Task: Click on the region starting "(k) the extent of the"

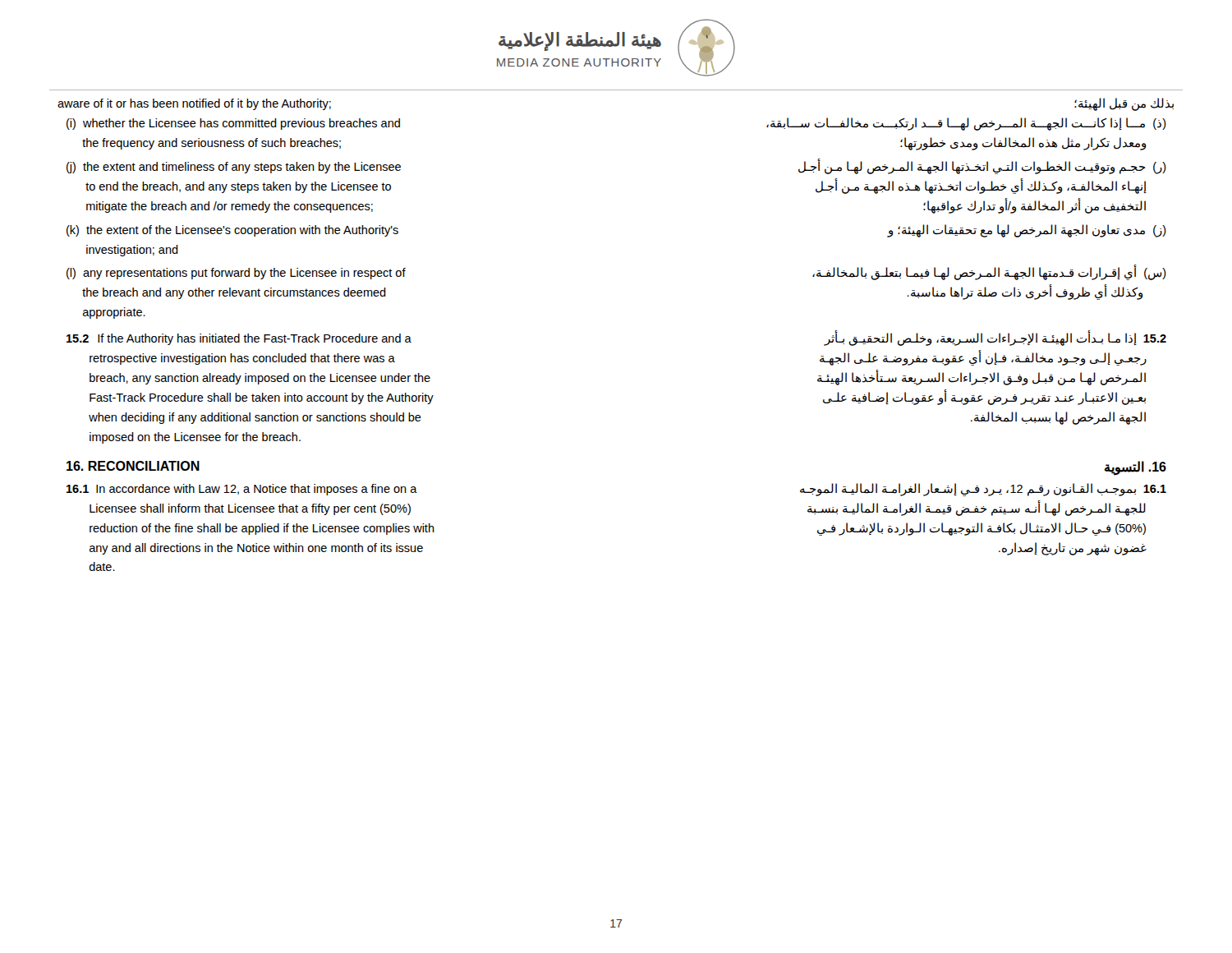Action: (x=228, y=230)
